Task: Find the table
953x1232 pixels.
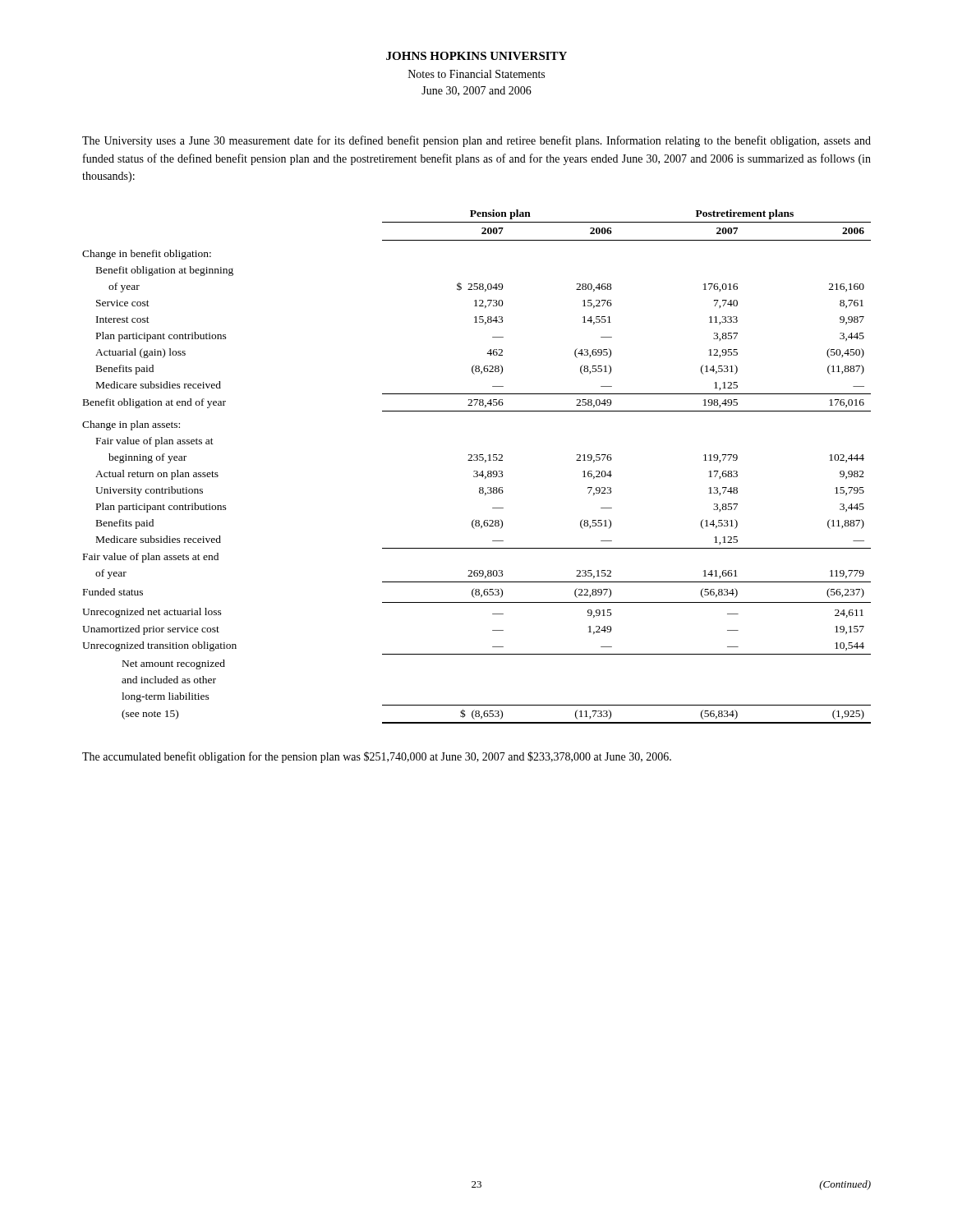Action: tap(476, 464)
